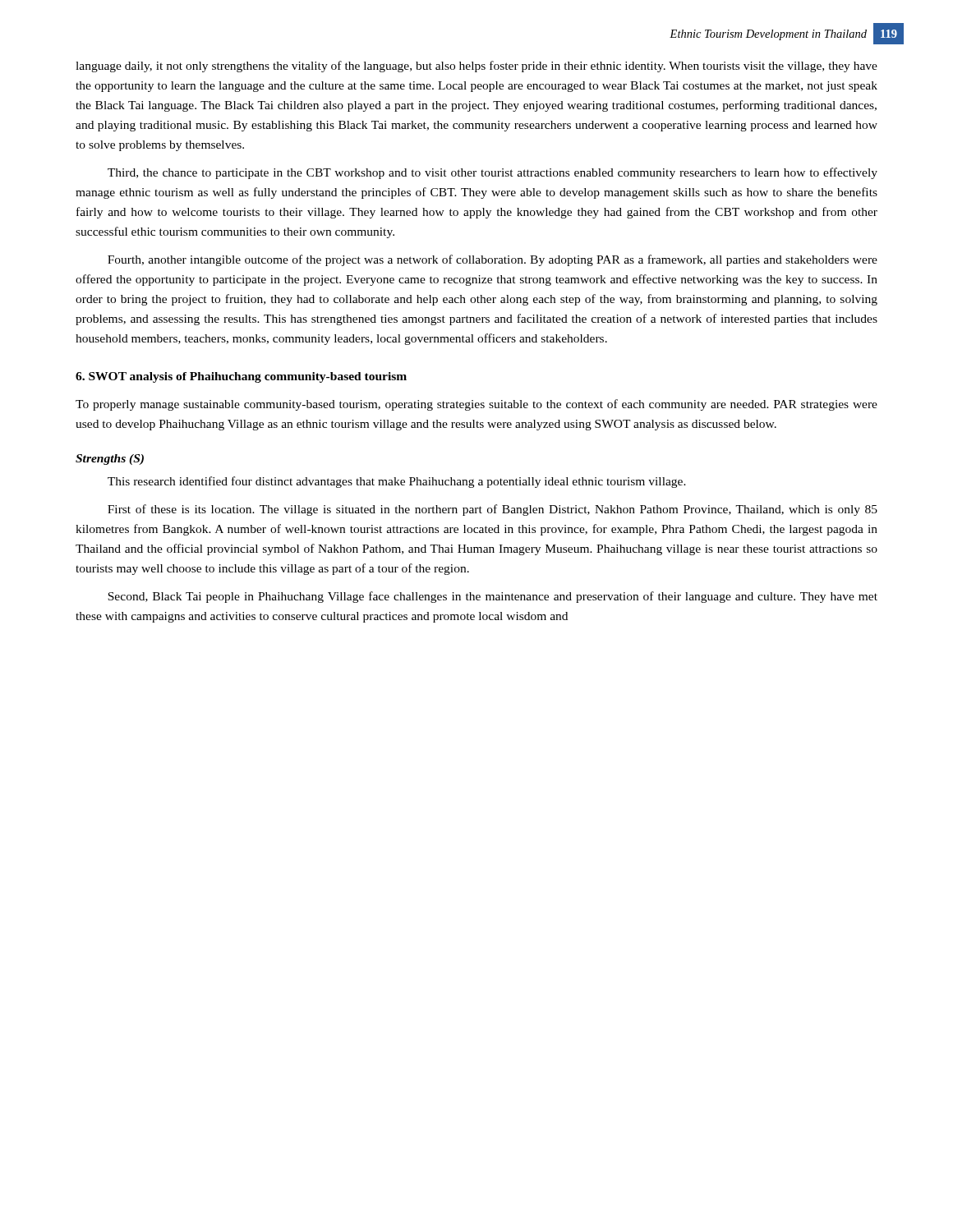Find the section header on this page that starts "6. SWOT analysis of Phaihuchang community-based"
The image size is (953, 1232).
(x=241, y=376)
